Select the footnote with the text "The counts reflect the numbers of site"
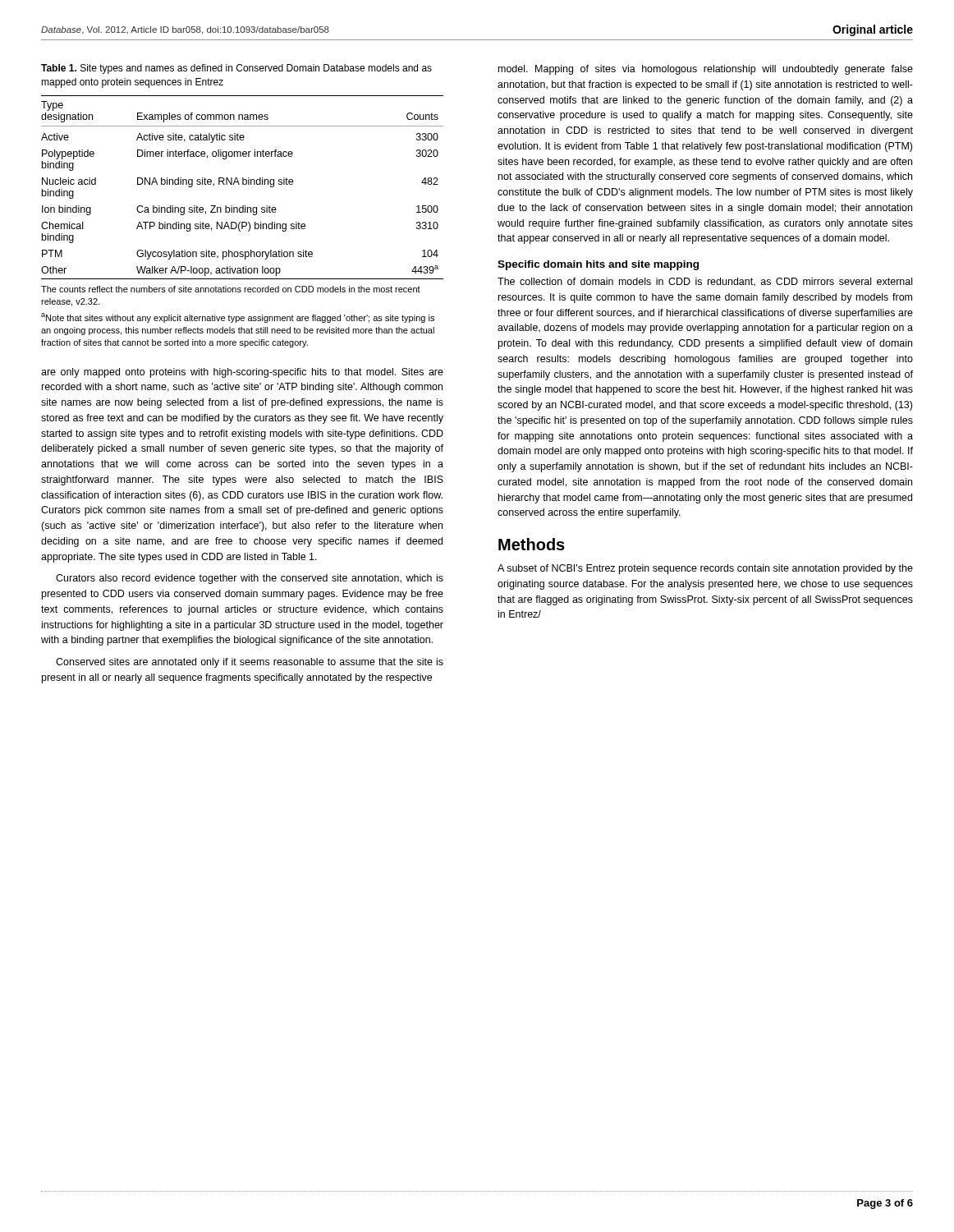Viewport: 954px width, 1232px height. pos(231,295)
